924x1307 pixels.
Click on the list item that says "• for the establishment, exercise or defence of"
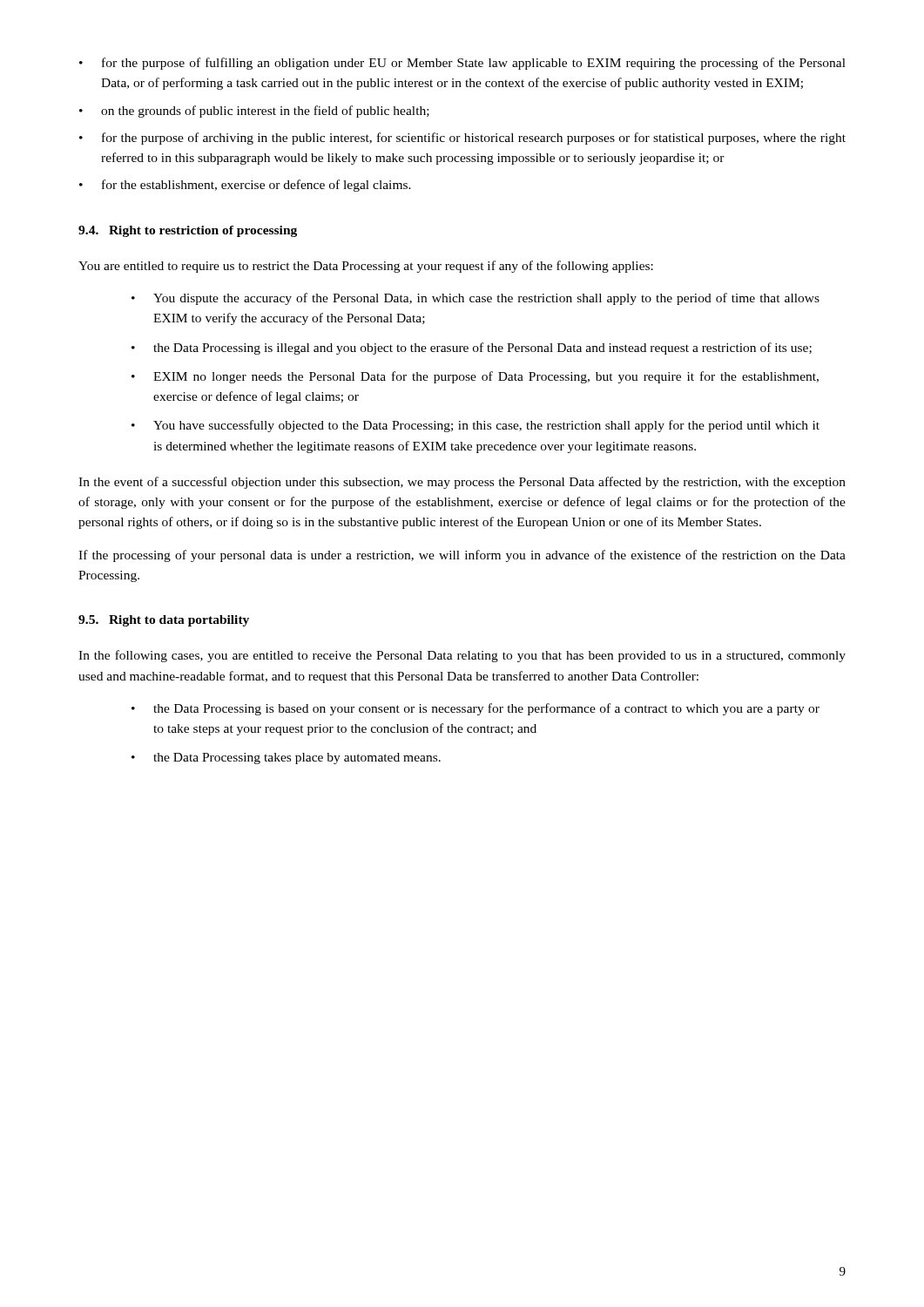245,186
